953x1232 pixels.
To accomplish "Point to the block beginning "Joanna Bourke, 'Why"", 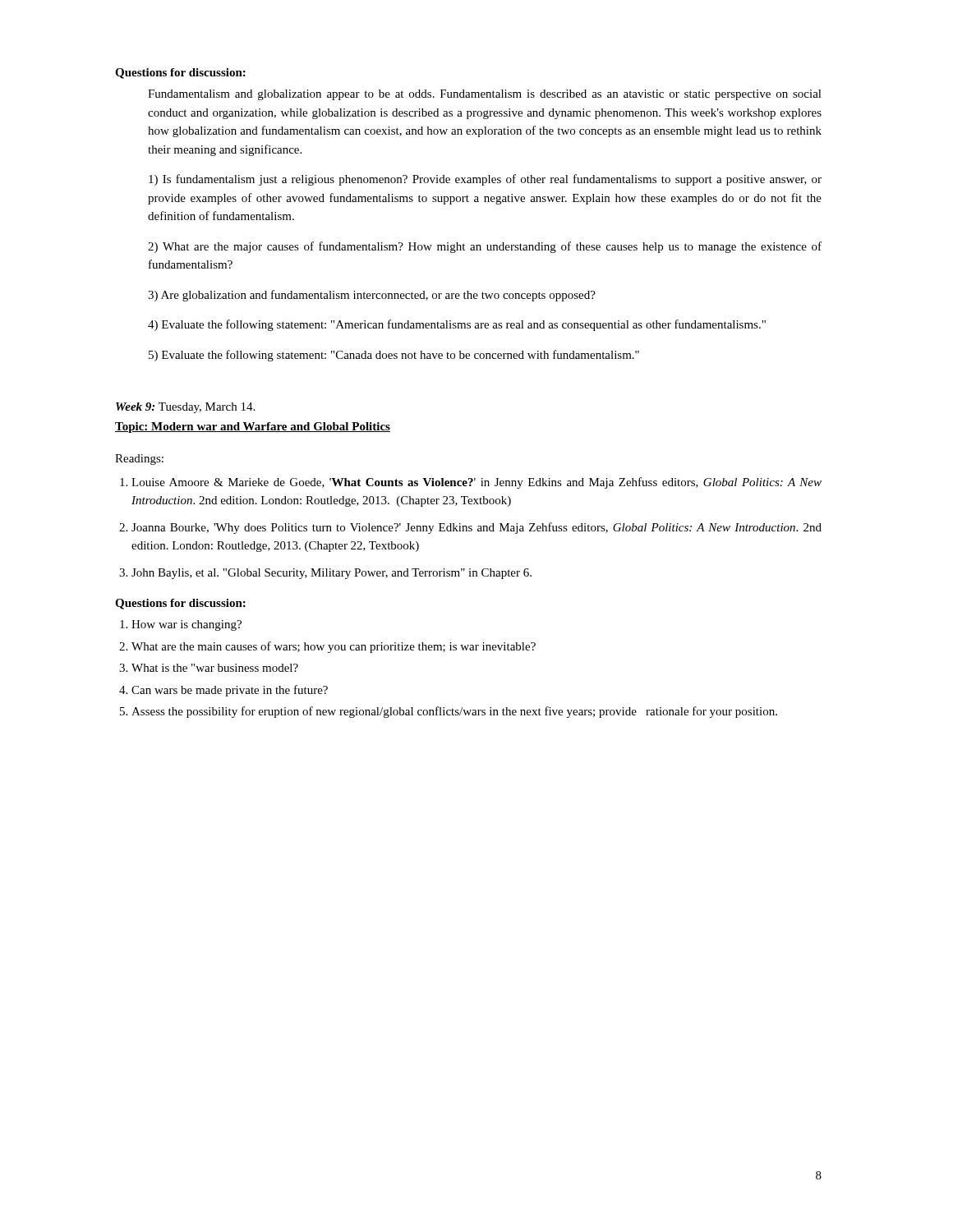I will 476,536.
